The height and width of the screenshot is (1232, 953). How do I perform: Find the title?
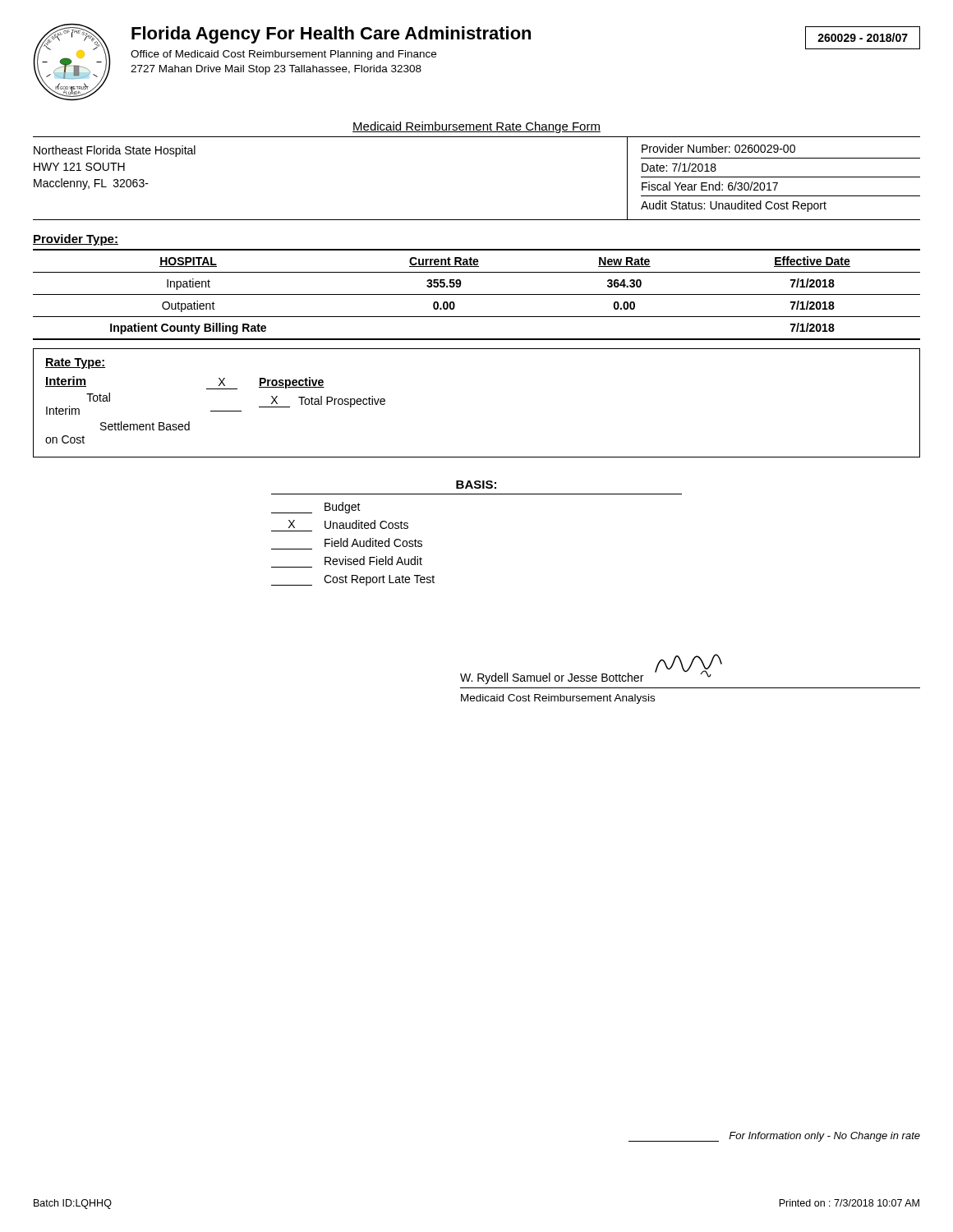[331, 33]
